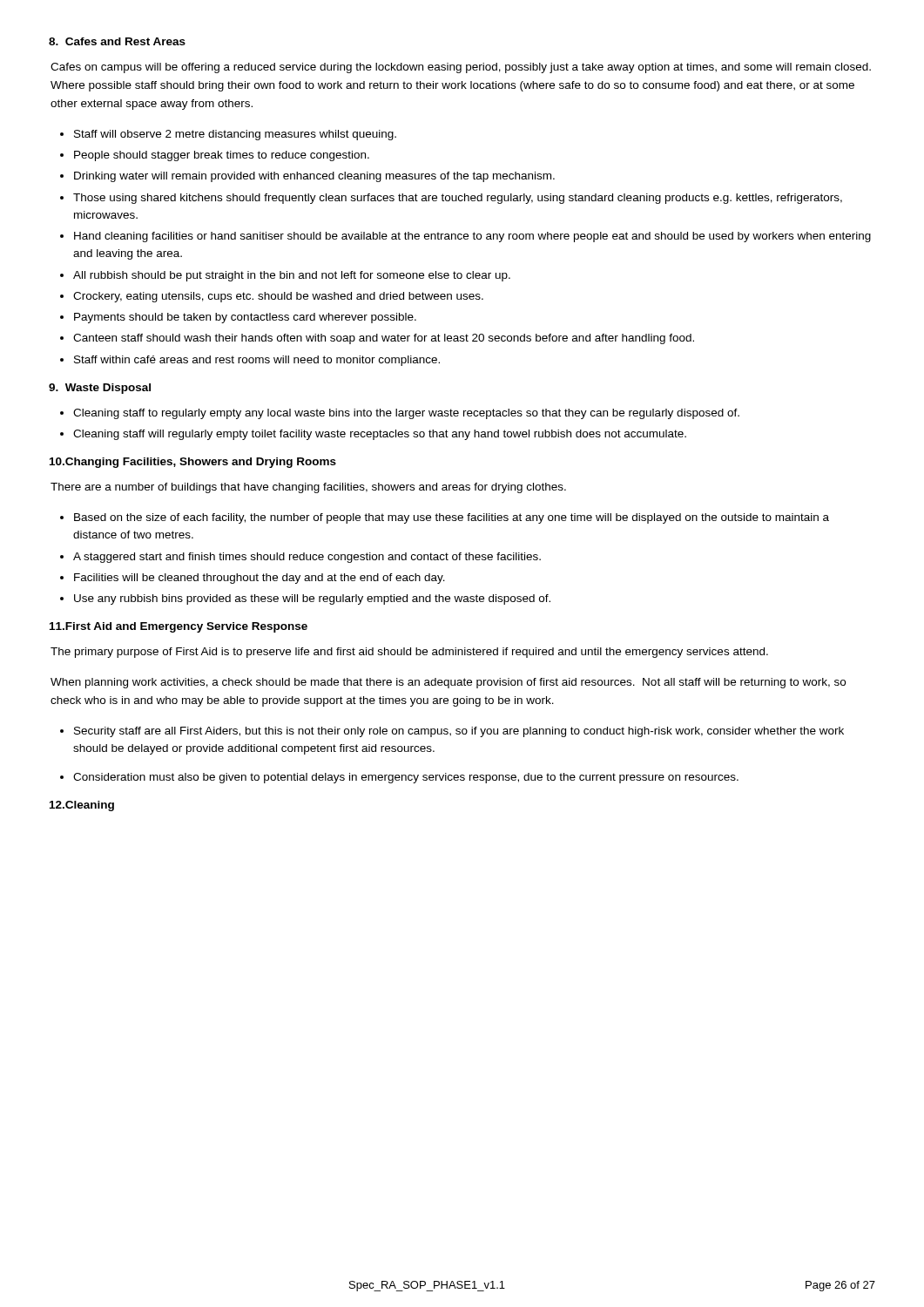This screenshot has width=924, height=1307.
Task: Where is the passage that starts "Cleaning staff will regularly empty toilet"?
Action: pyautogui.click(x=380, y=434)
